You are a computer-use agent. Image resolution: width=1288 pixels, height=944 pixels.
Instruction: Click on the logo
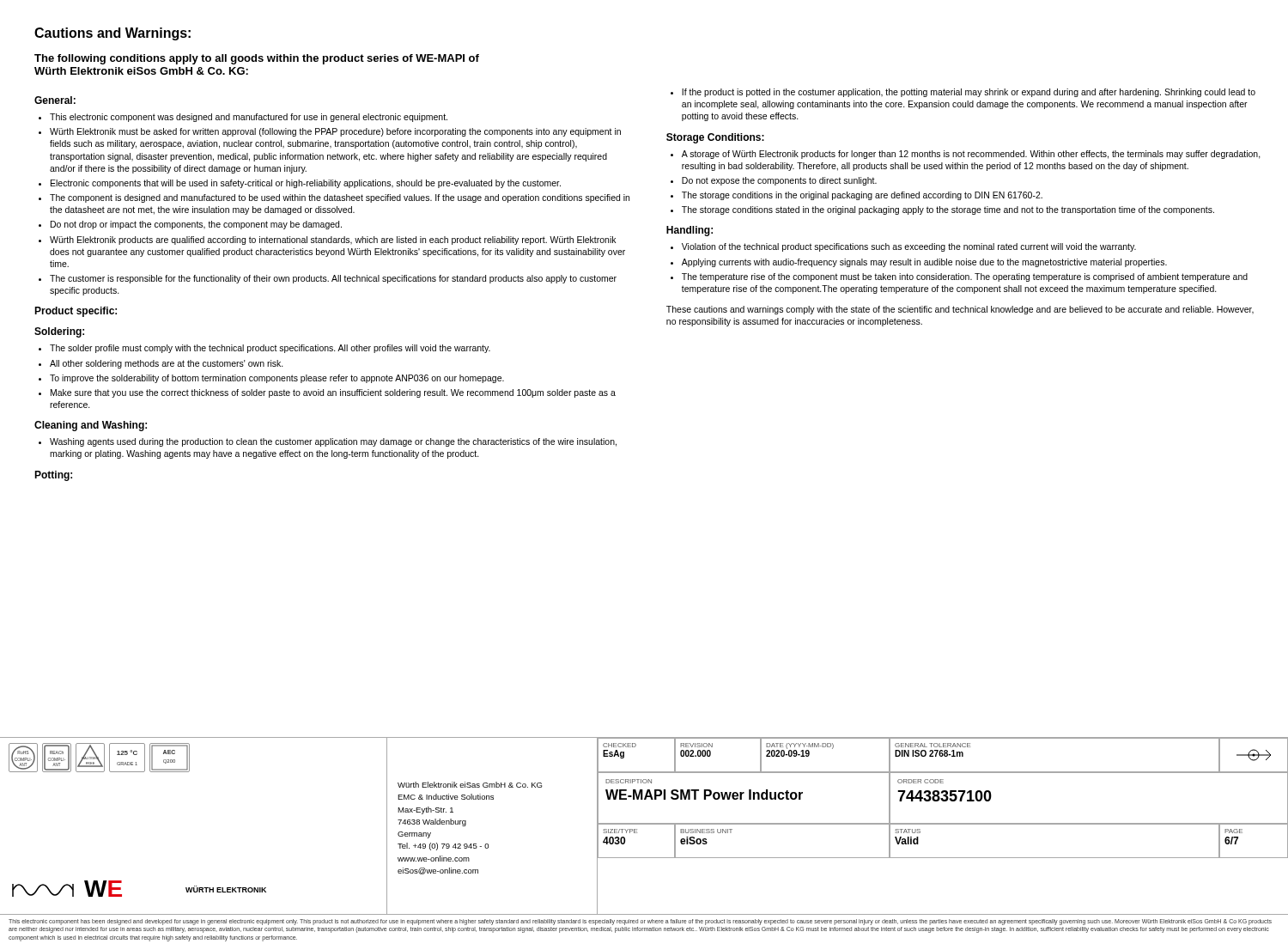click(193, 758)
